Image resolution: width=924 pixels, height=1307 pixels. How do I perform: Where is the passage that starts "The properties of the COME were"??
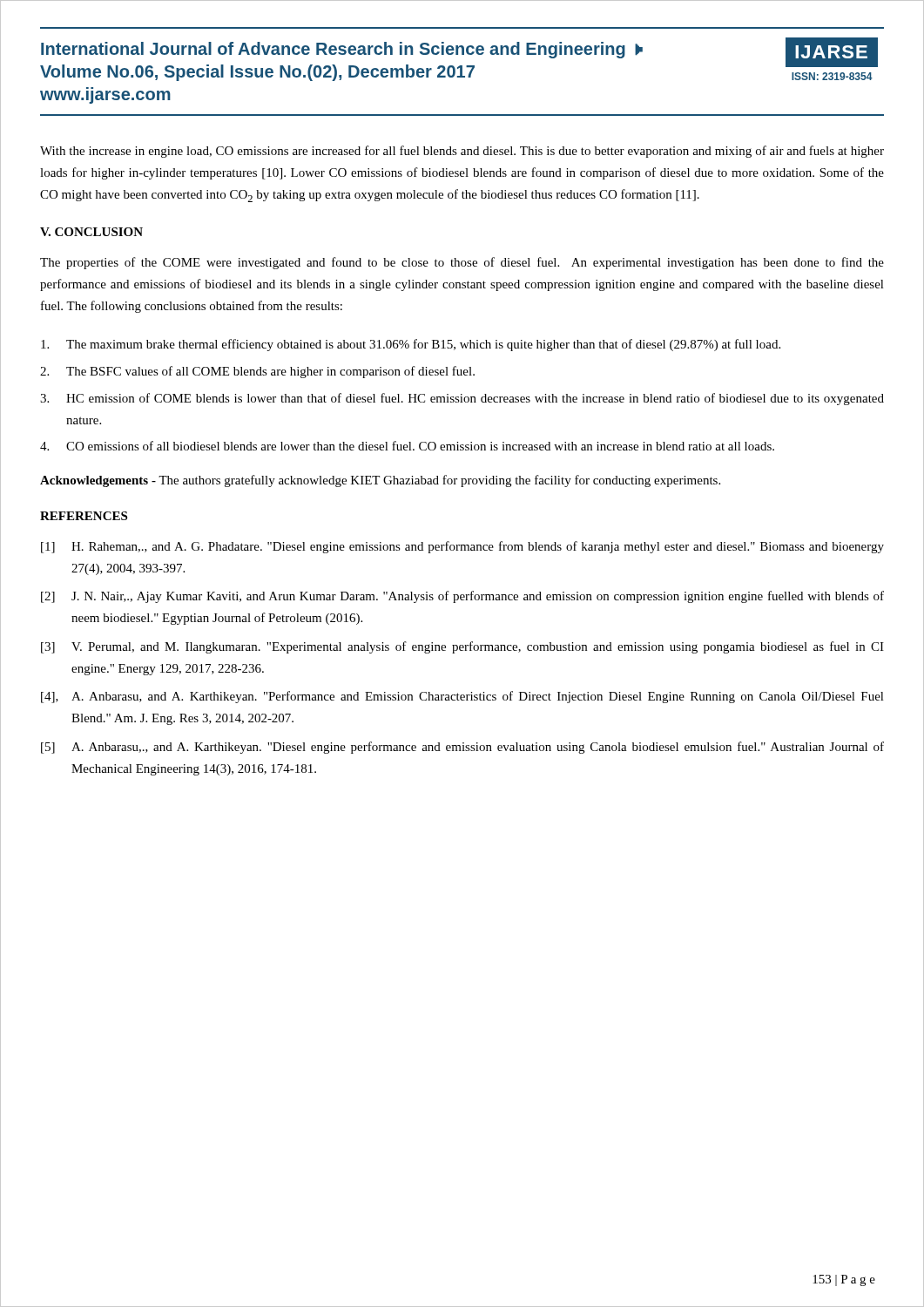(462, 284)
